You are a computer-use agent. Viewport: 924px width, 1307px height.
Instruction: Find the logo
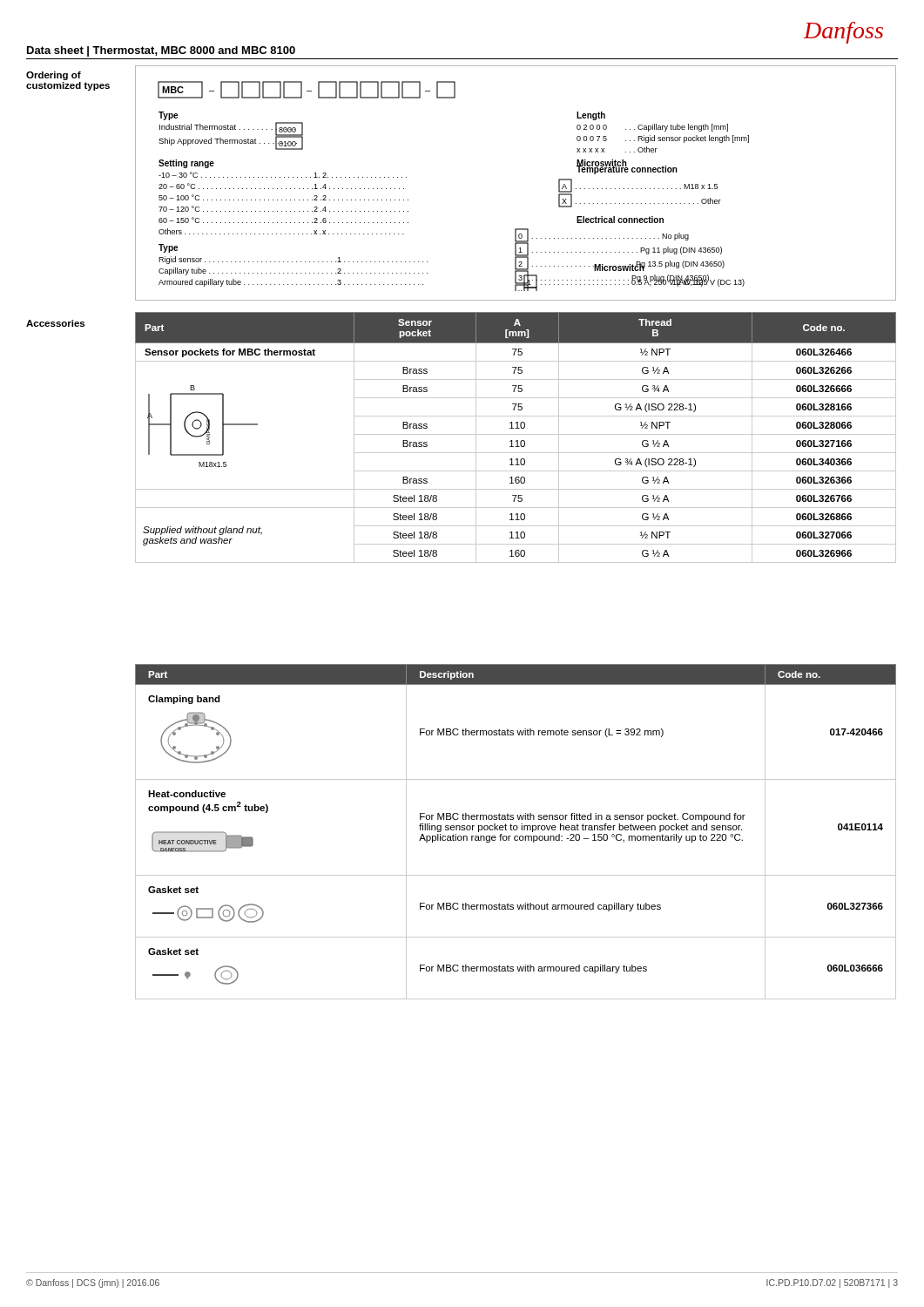pyautogui.click(x=850, y=30)
